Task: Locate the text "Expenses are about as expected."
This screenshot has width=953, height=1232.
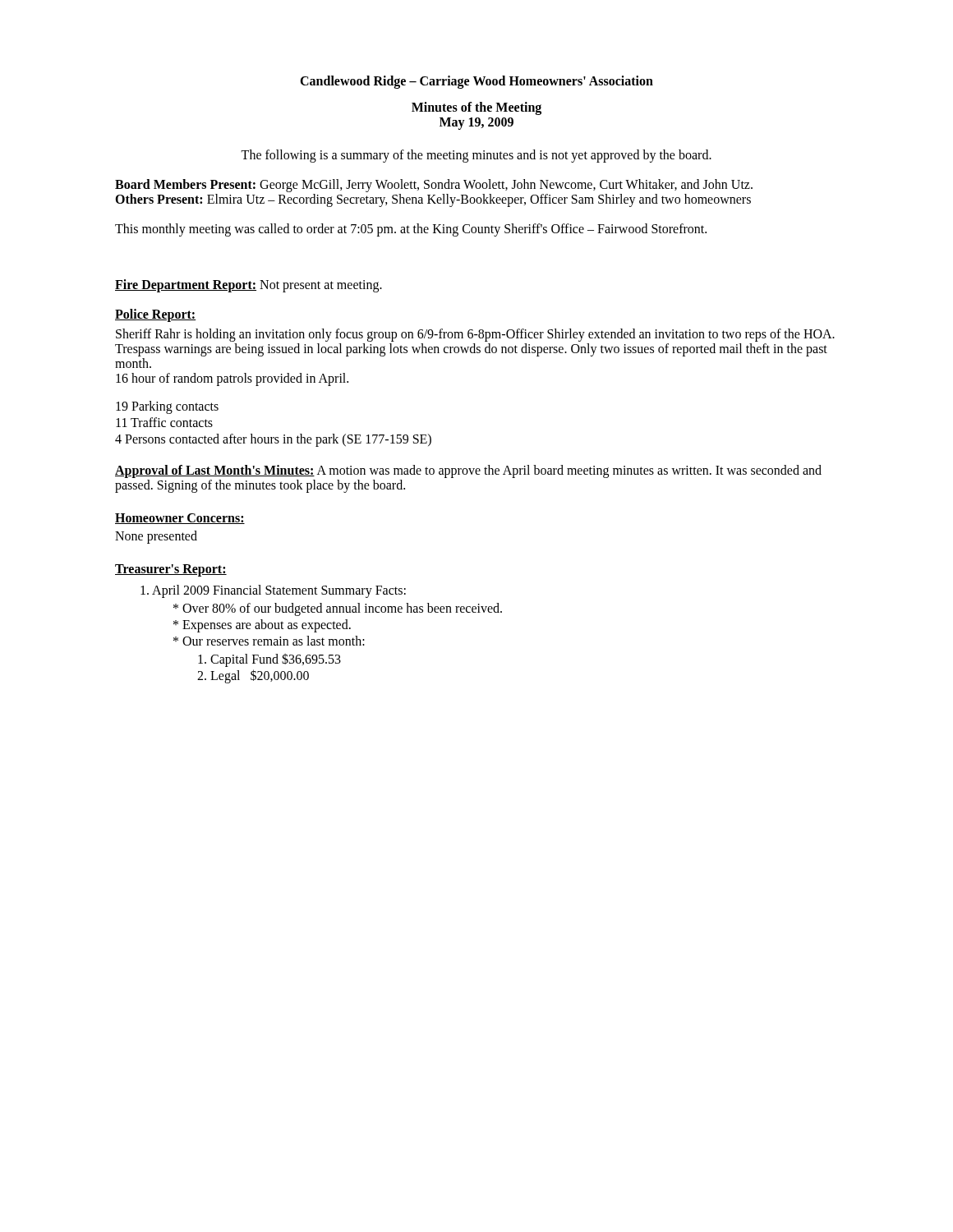Action: pos(262,625)
